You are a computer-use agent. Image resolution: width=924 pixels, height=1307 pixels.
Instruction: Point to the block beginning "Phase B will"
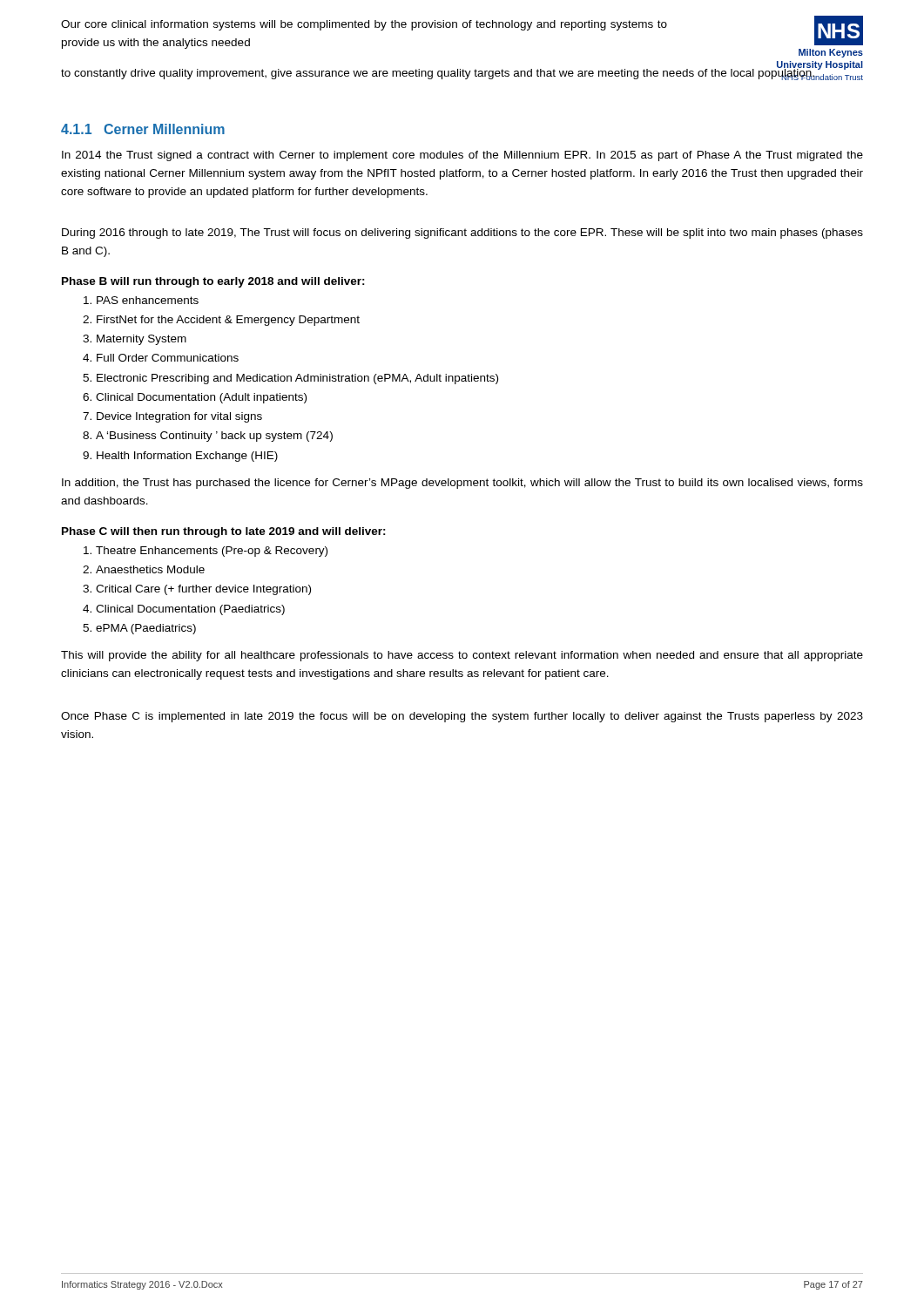pyautogui.click(x=213, y=281)
